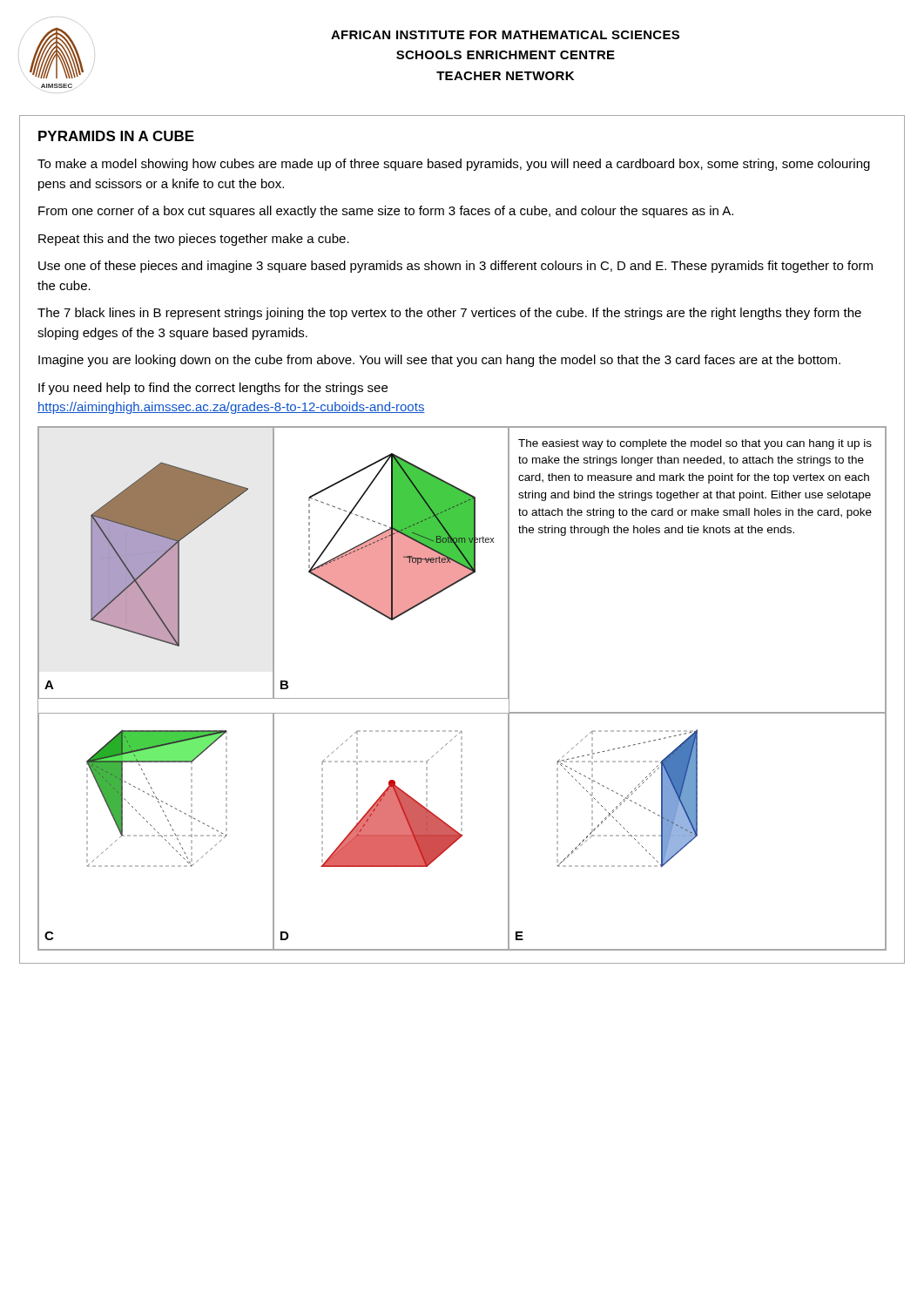The height and width of the screenshot is (1307, 924).
Task: Find the block starting "PYRAMIDS IN A CUBE"
Action: pos(116,136)
